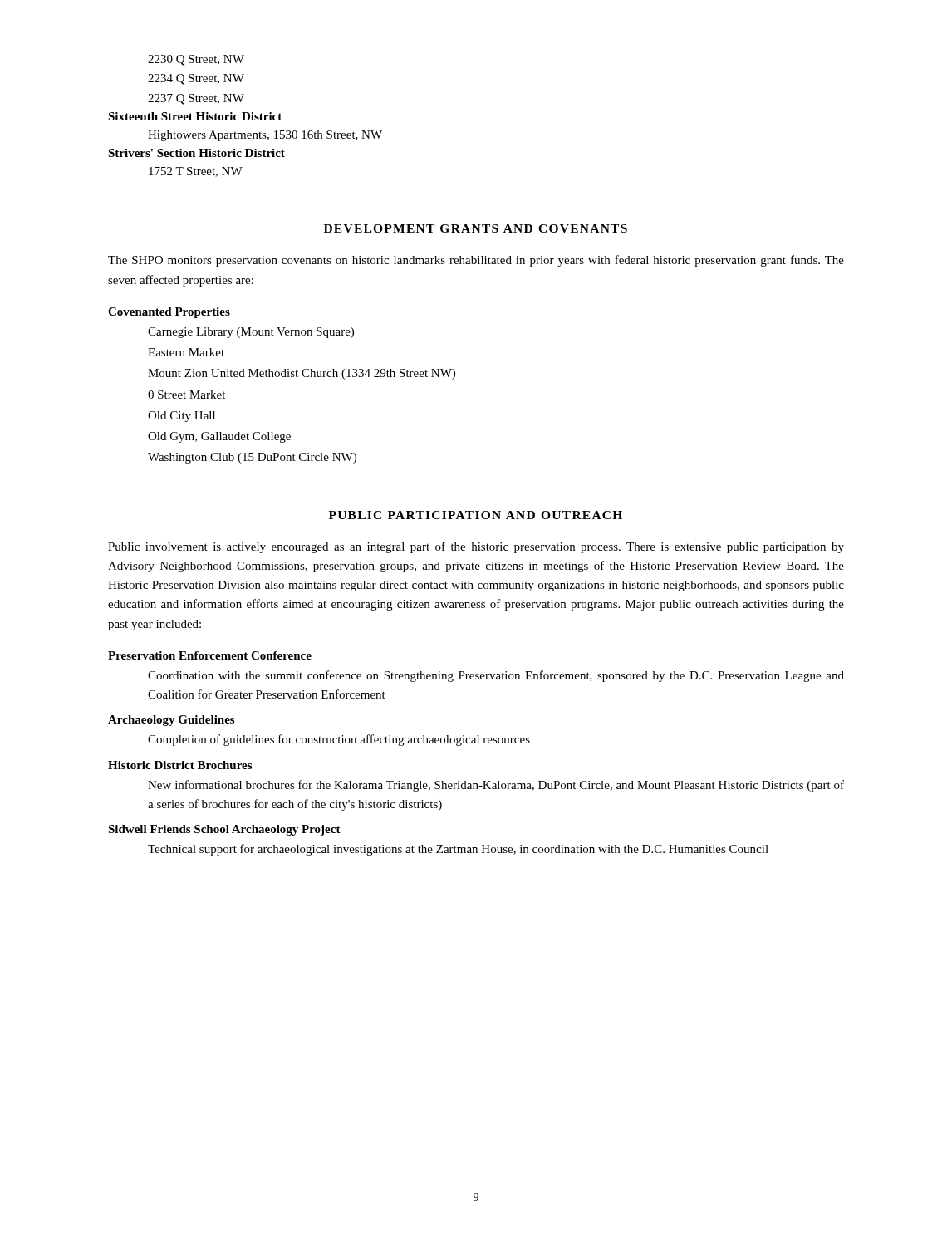Select the element starting "Old City Hall"
952x1246 pixels.
click(x=182, y=415)
